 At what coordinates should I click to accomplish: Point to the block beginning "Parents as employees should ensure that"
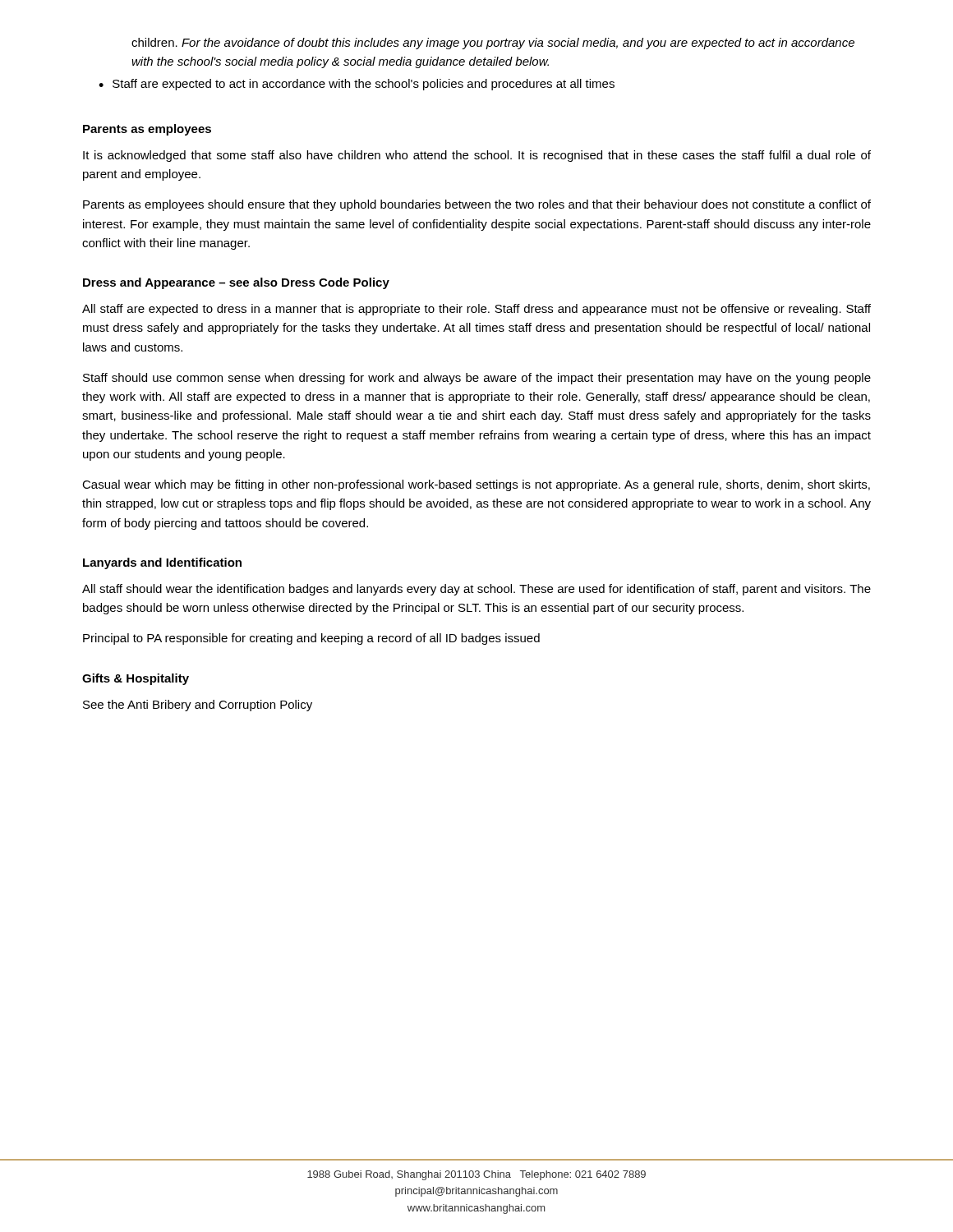pos(476,224)
